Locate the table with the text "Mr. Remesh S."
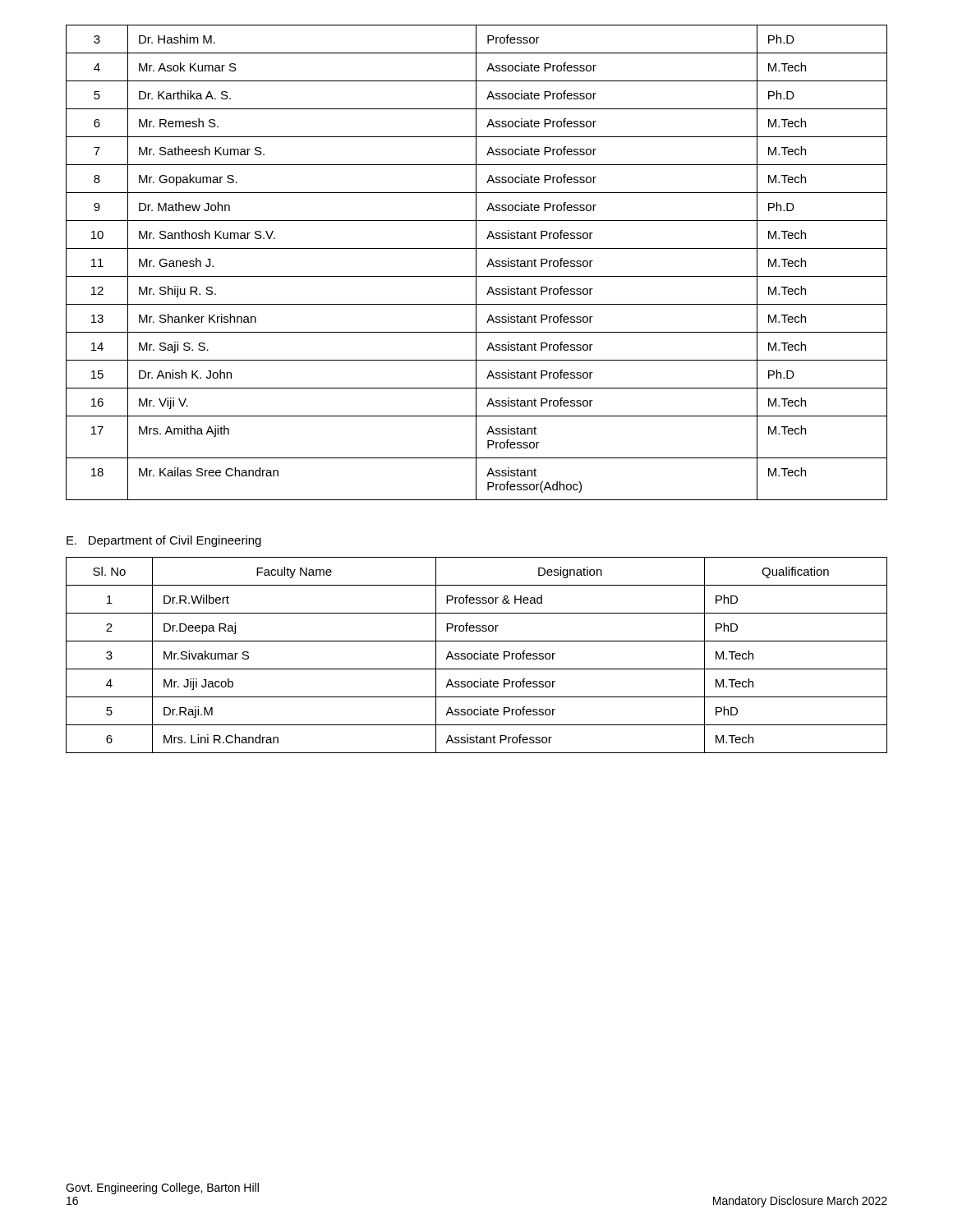Viewport: 953px width, 1232px height. click(x=476, y=262)
